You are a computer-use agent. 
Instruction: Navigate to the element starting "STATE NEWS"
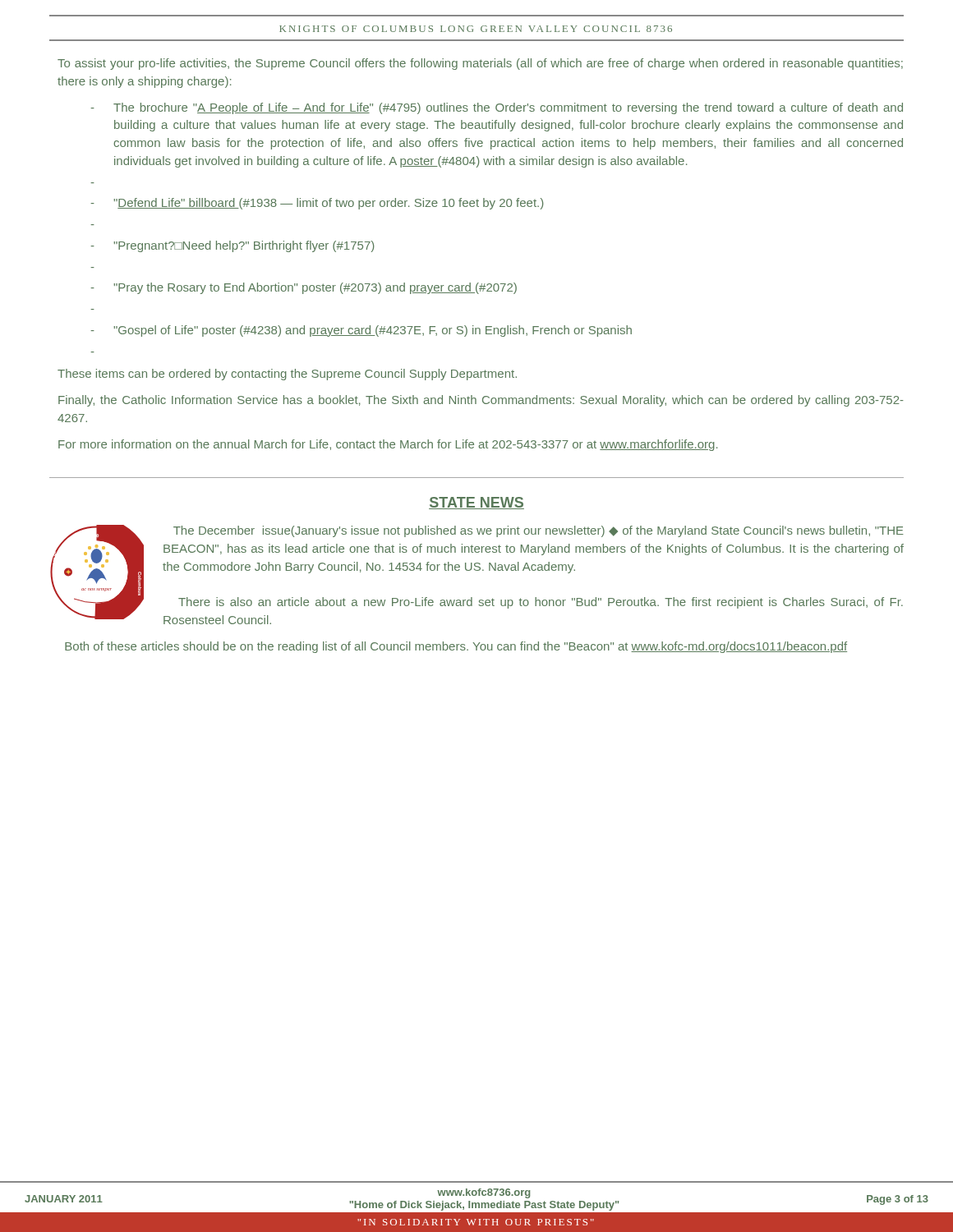tap(476, 503)
